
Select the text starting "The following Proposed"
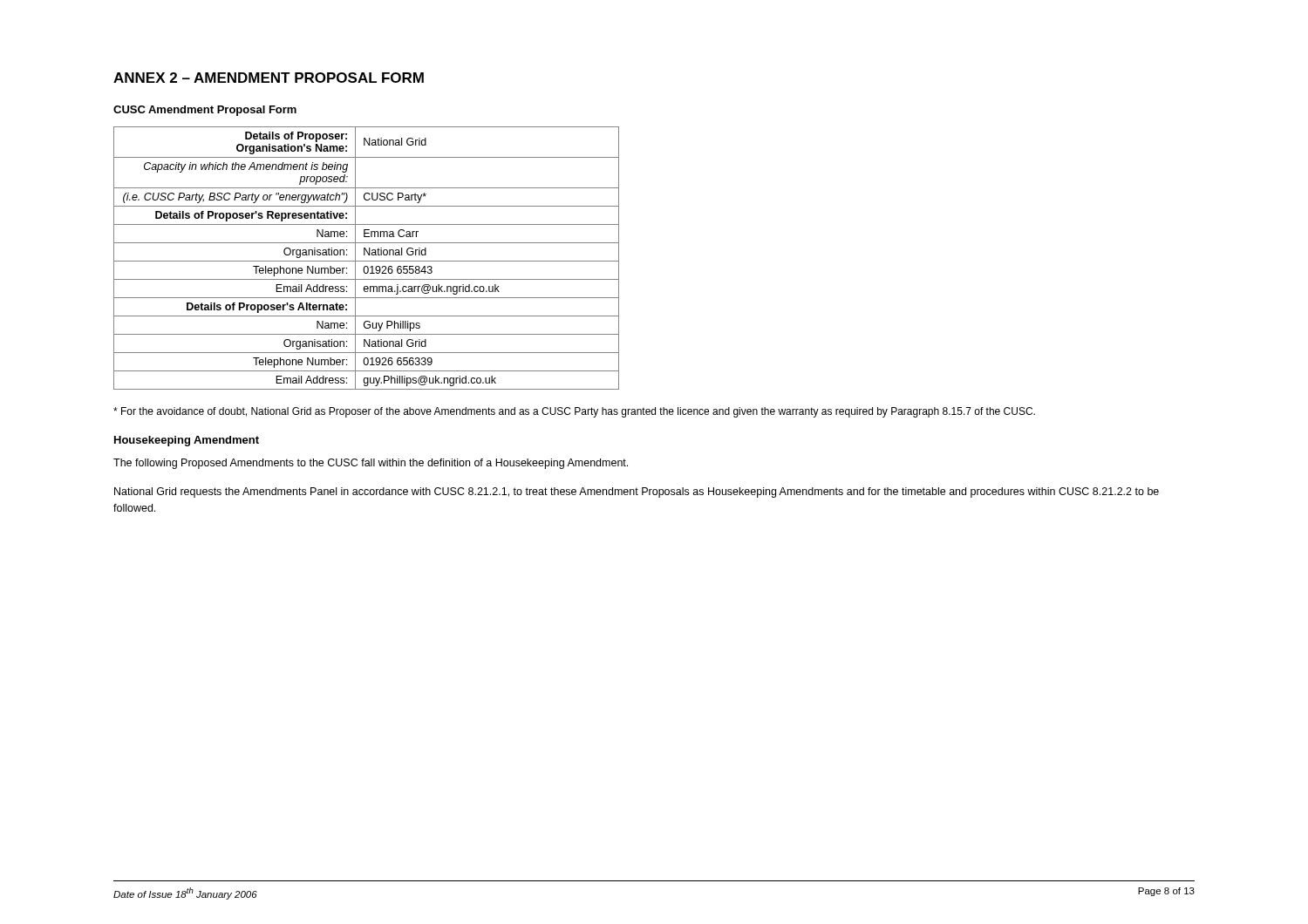click(371, 463)
